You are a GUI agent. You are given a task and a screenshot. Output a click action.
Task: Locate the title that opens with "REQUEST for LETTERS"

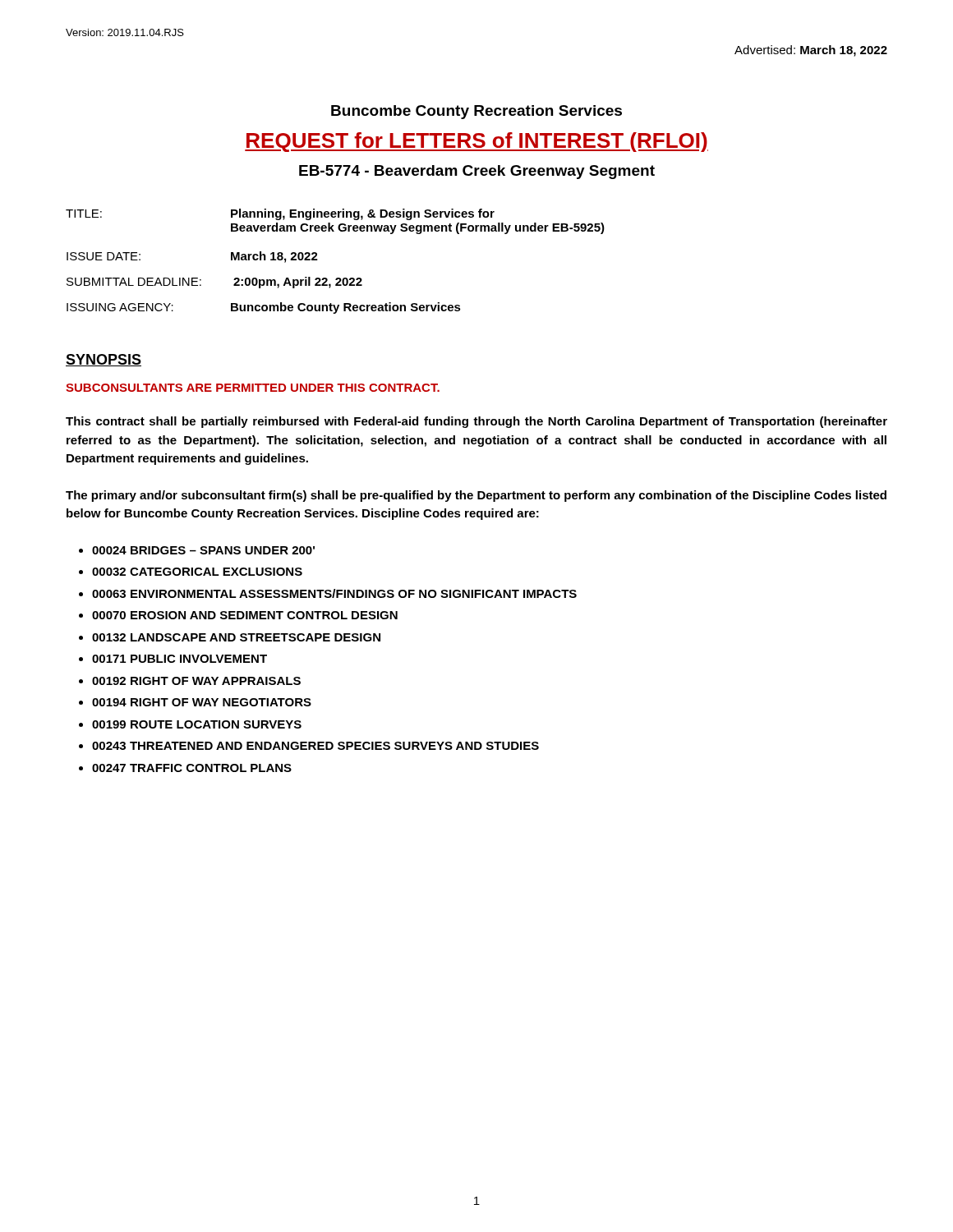pyautogui.click(x=476, y=140)
